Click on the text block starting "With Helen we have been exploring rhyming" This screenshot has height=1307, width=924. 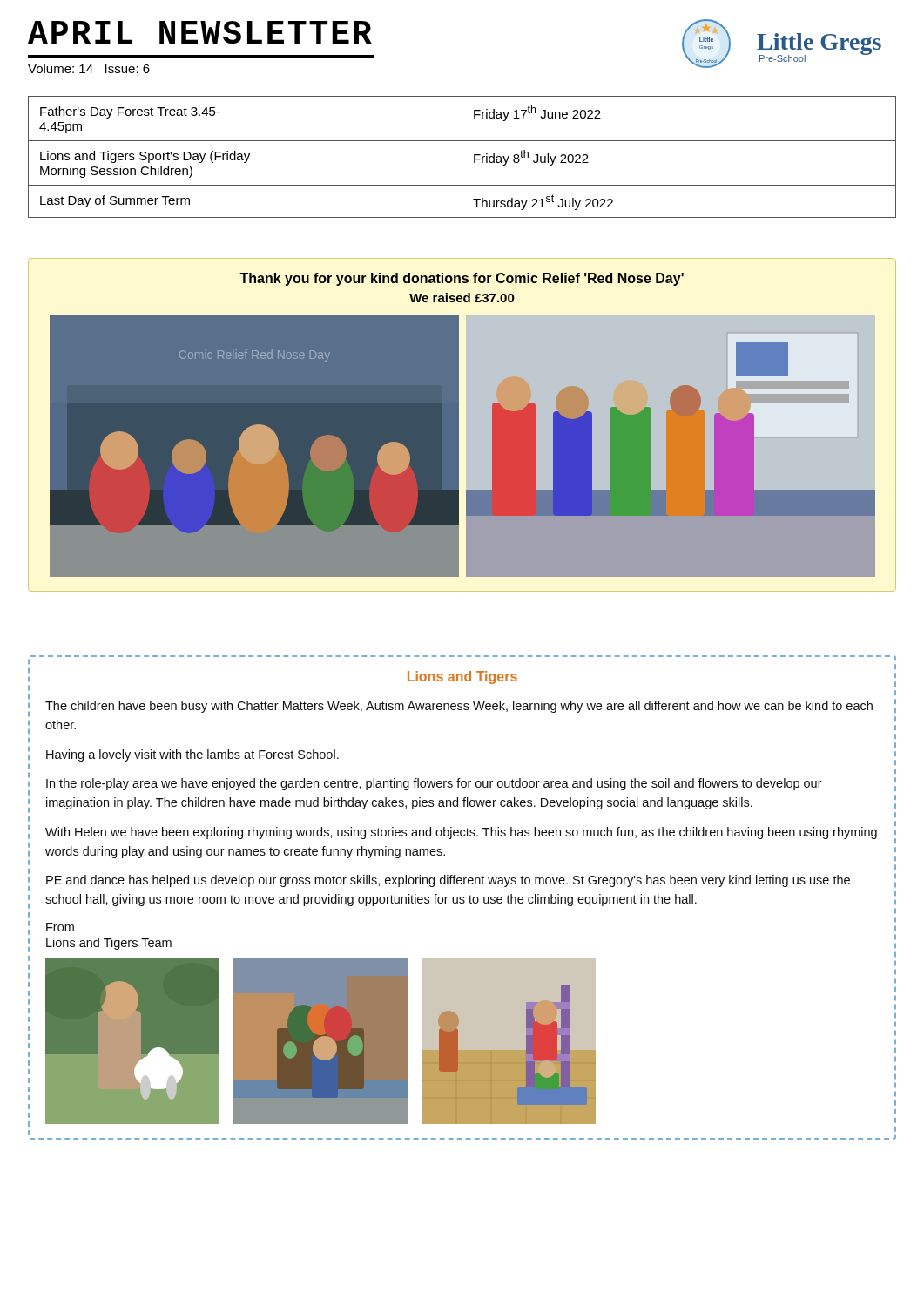point(461,841)
